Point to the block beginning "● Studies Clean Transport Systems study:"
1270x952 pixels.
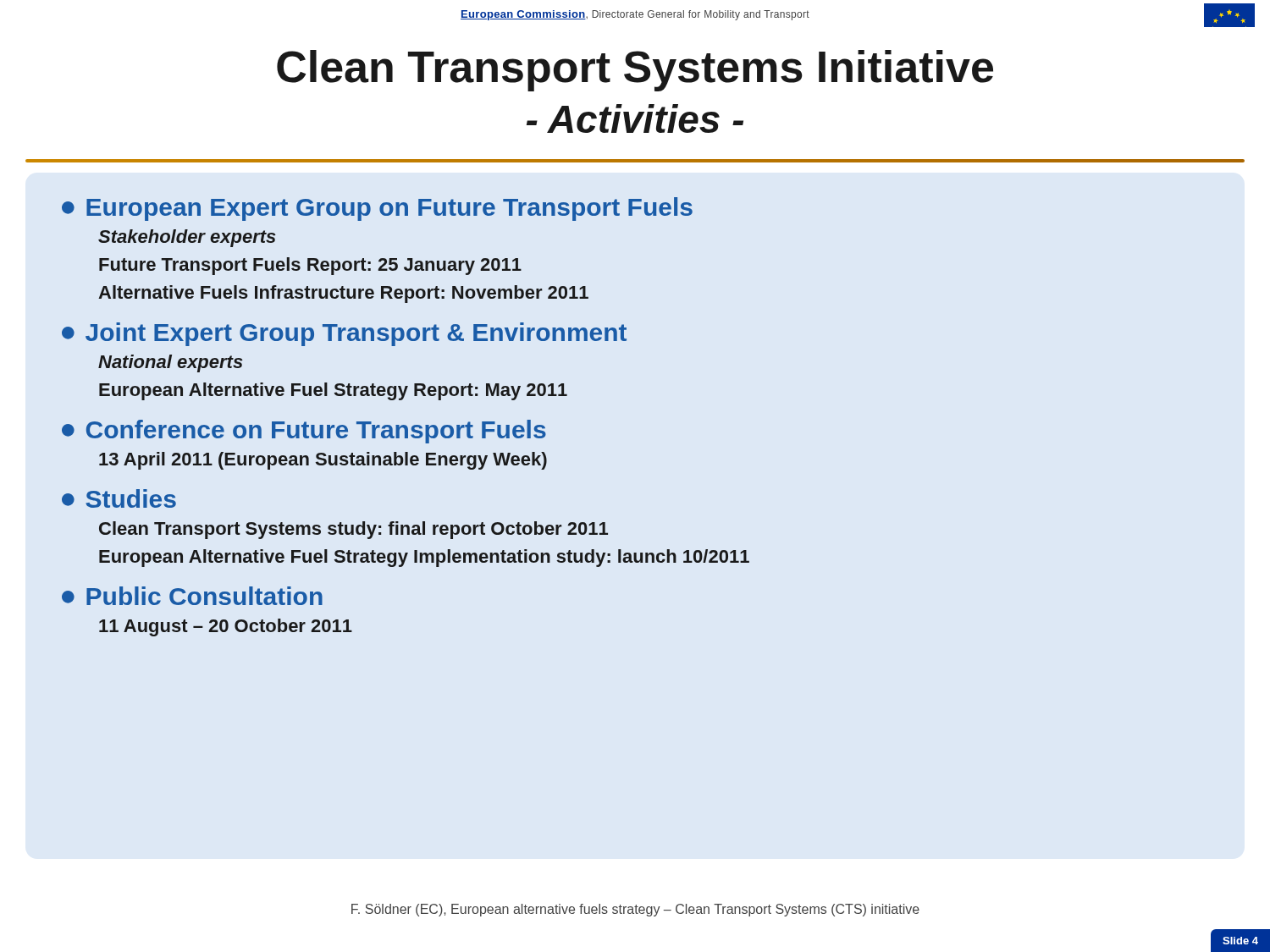119,498
